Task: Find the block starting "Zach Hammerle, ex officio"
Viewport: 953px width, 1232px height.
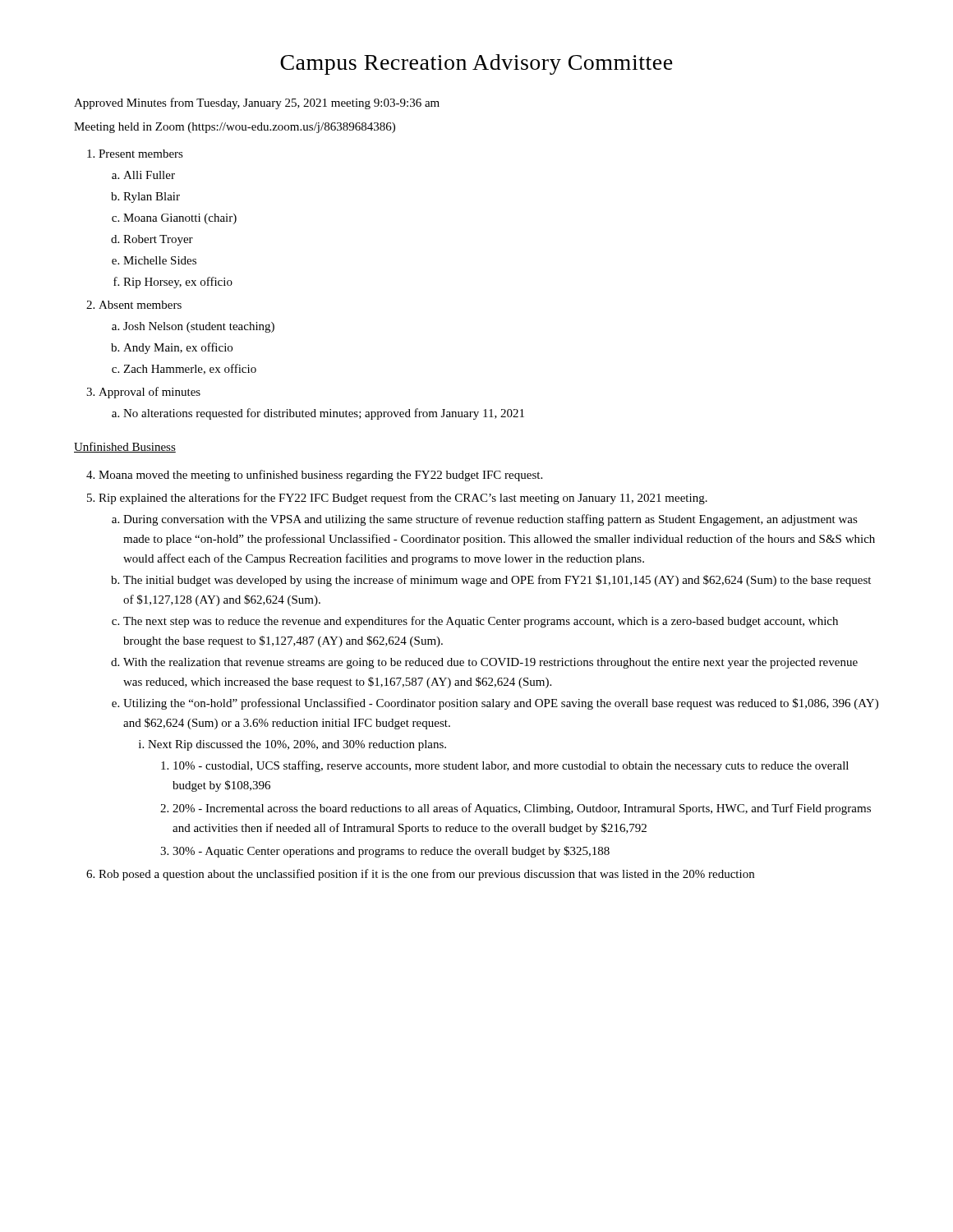Action: (x=190, y=369)
